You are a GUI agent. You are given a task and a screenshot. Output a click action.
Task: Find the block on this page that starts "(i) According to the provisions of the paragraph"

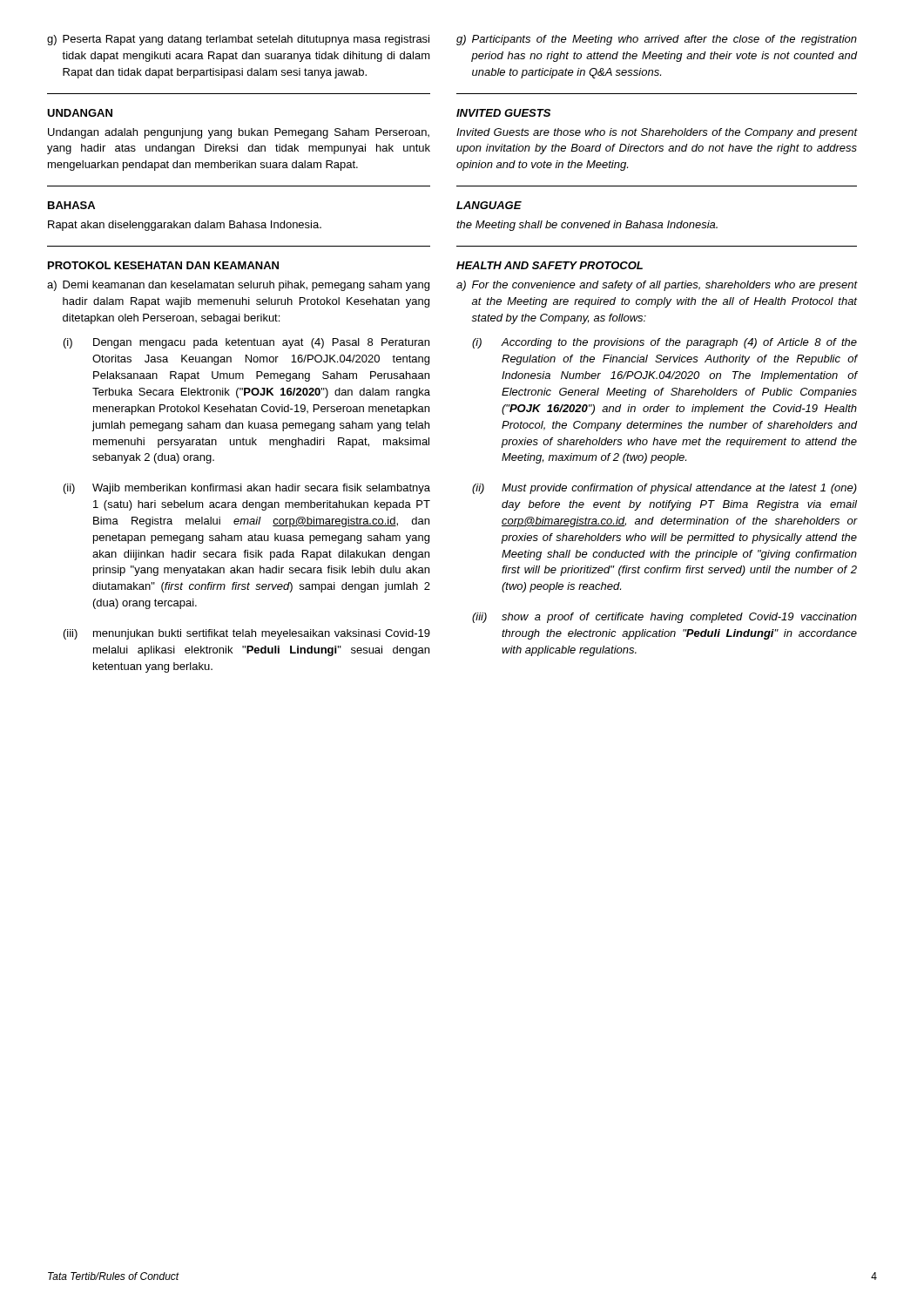tap(664, 401)
